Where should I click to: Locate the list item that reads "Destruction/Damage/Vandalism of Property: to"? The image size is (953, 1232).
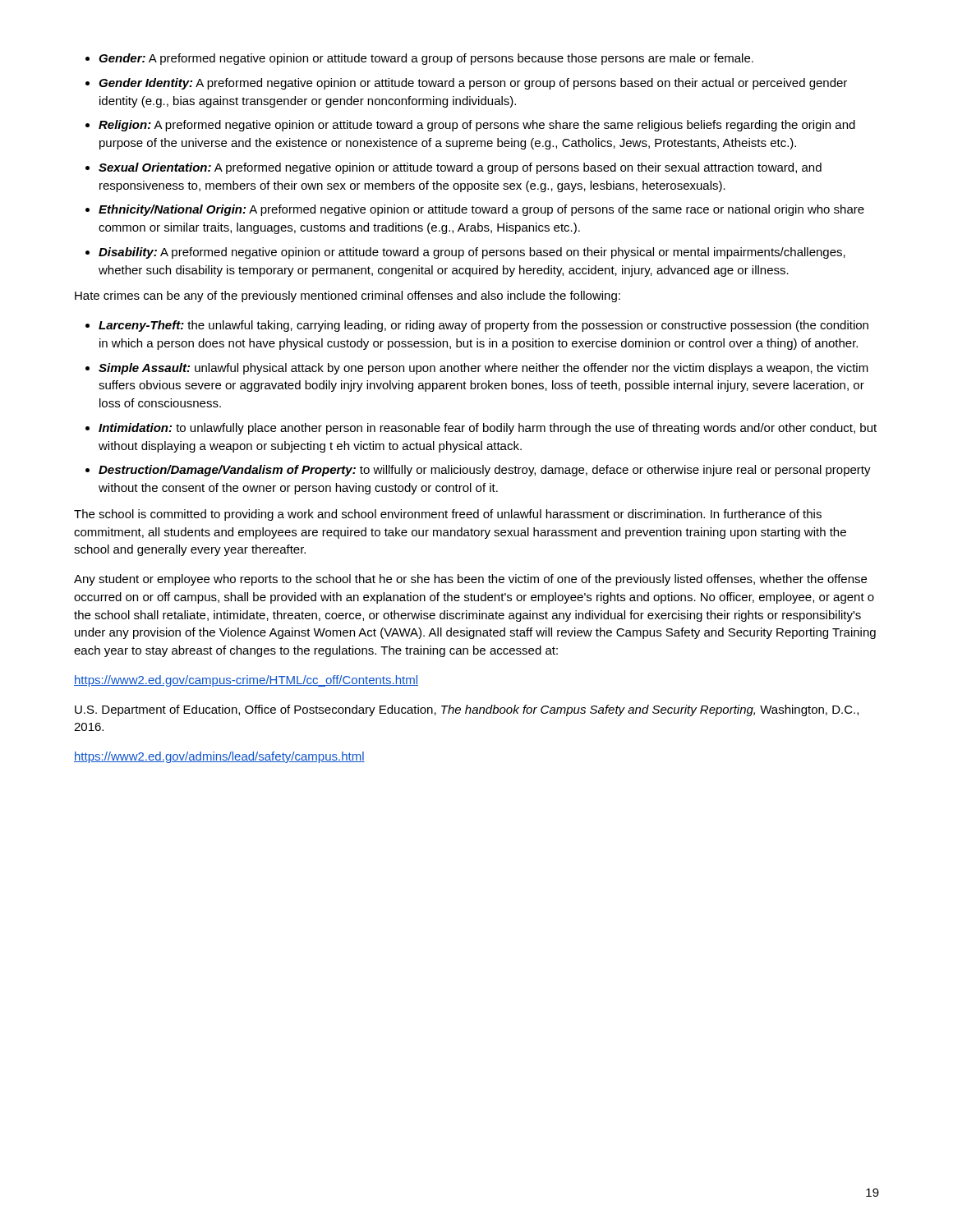coord(485,479)
